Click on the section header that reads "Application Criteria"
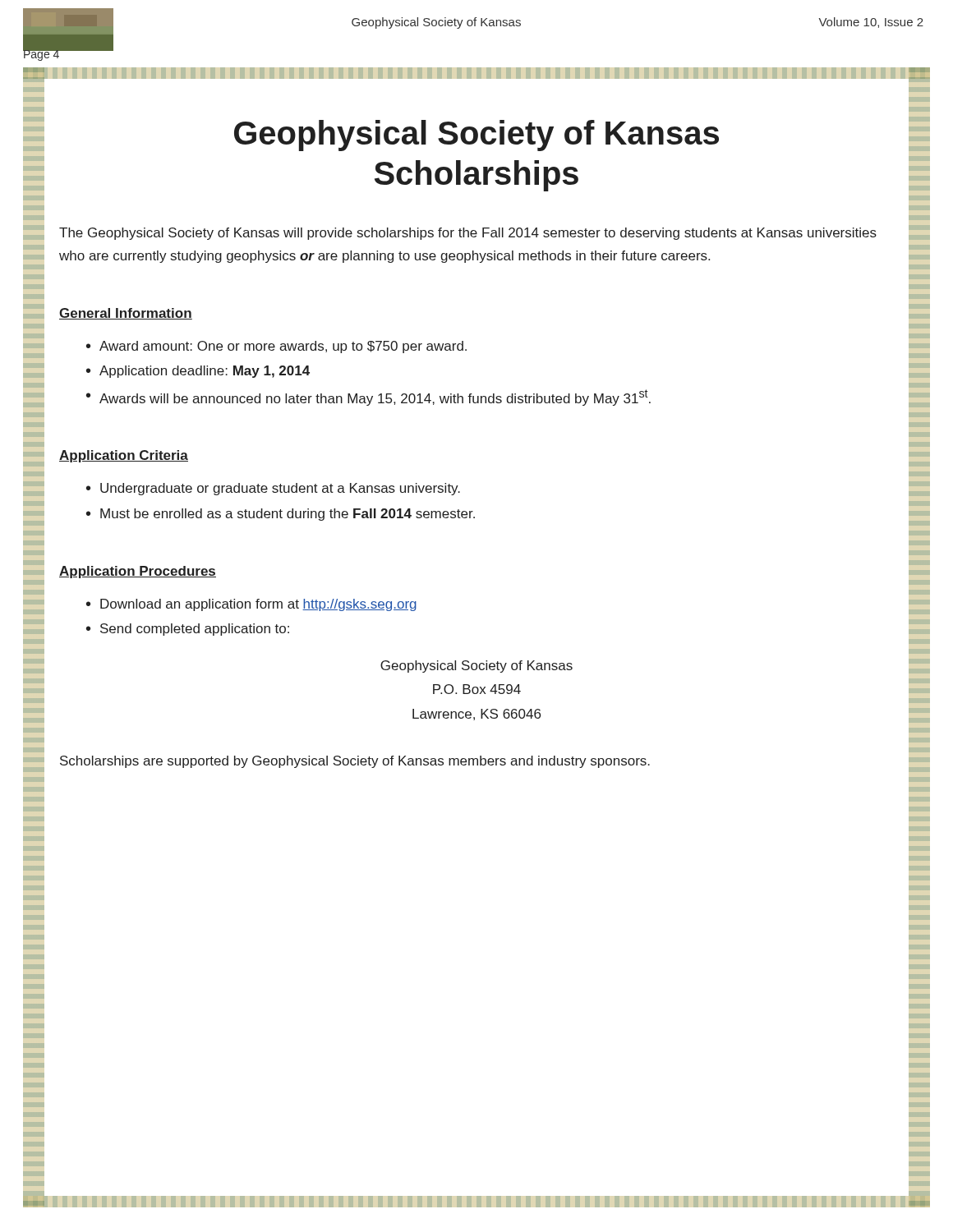 [x=124, y=456]
